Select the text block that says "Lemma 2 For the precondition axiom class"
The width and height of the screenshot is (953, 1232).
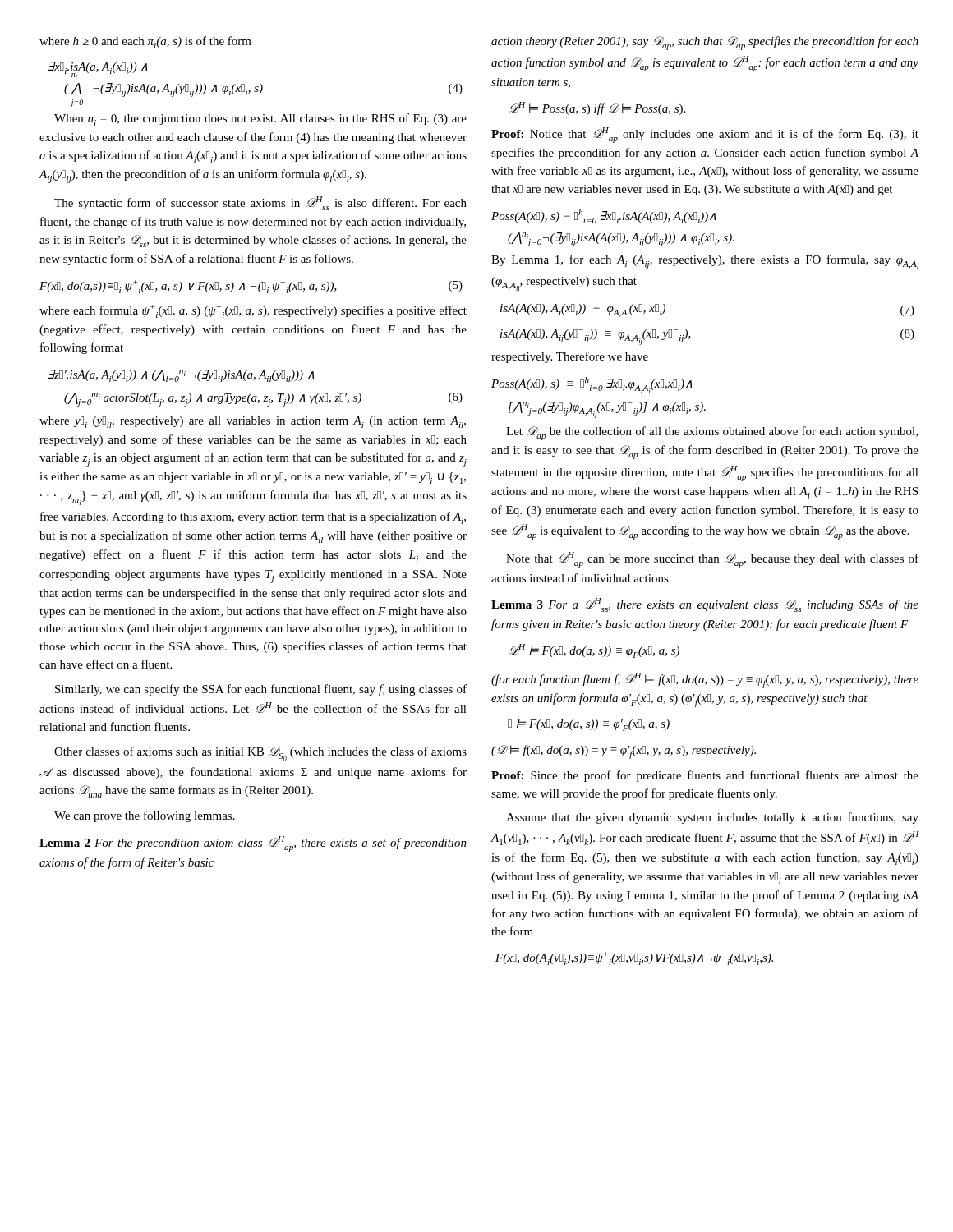(253, 852)
